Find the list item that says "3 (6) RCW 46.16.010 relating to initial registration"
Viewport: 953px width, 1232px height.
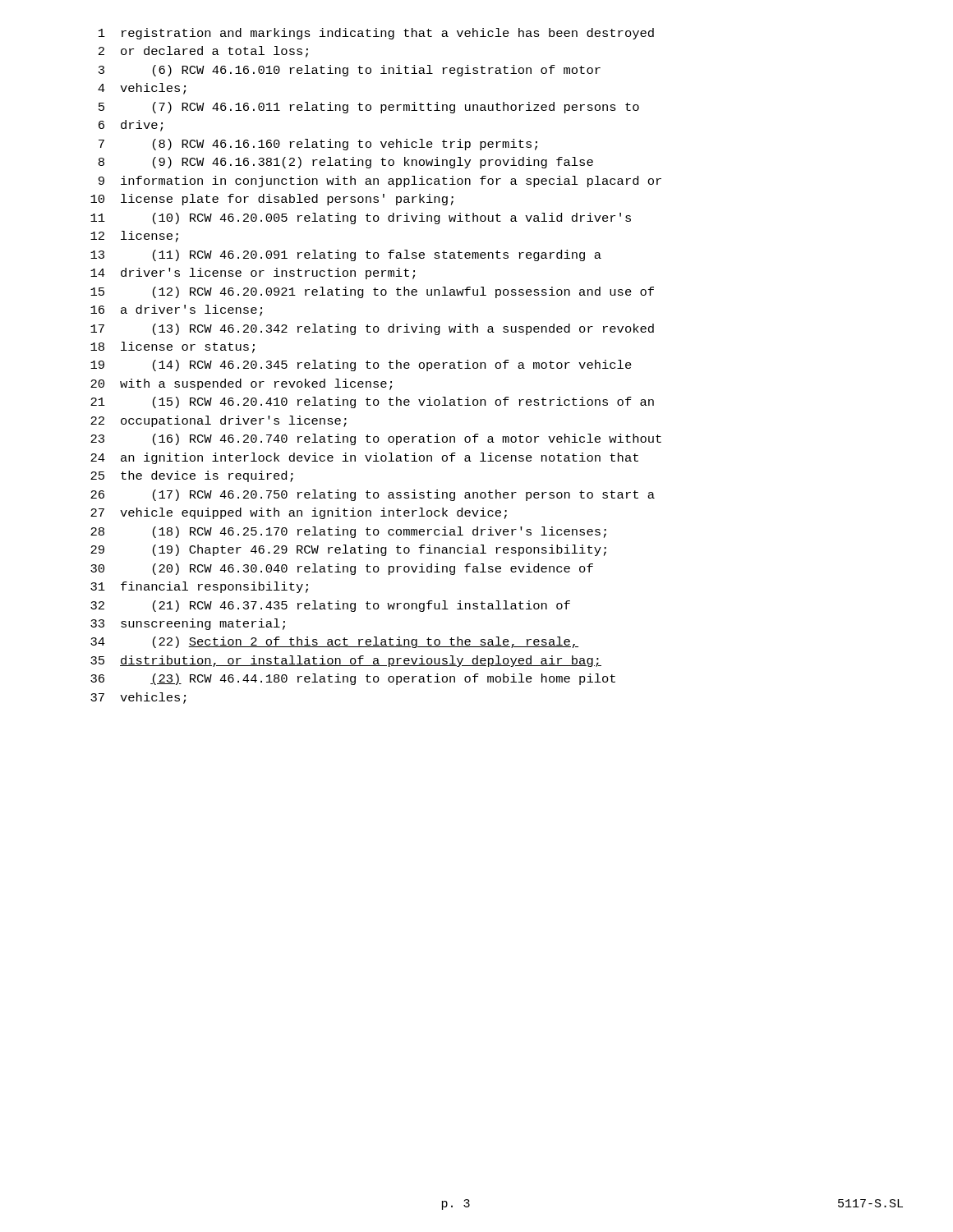(x=489, y=71)
